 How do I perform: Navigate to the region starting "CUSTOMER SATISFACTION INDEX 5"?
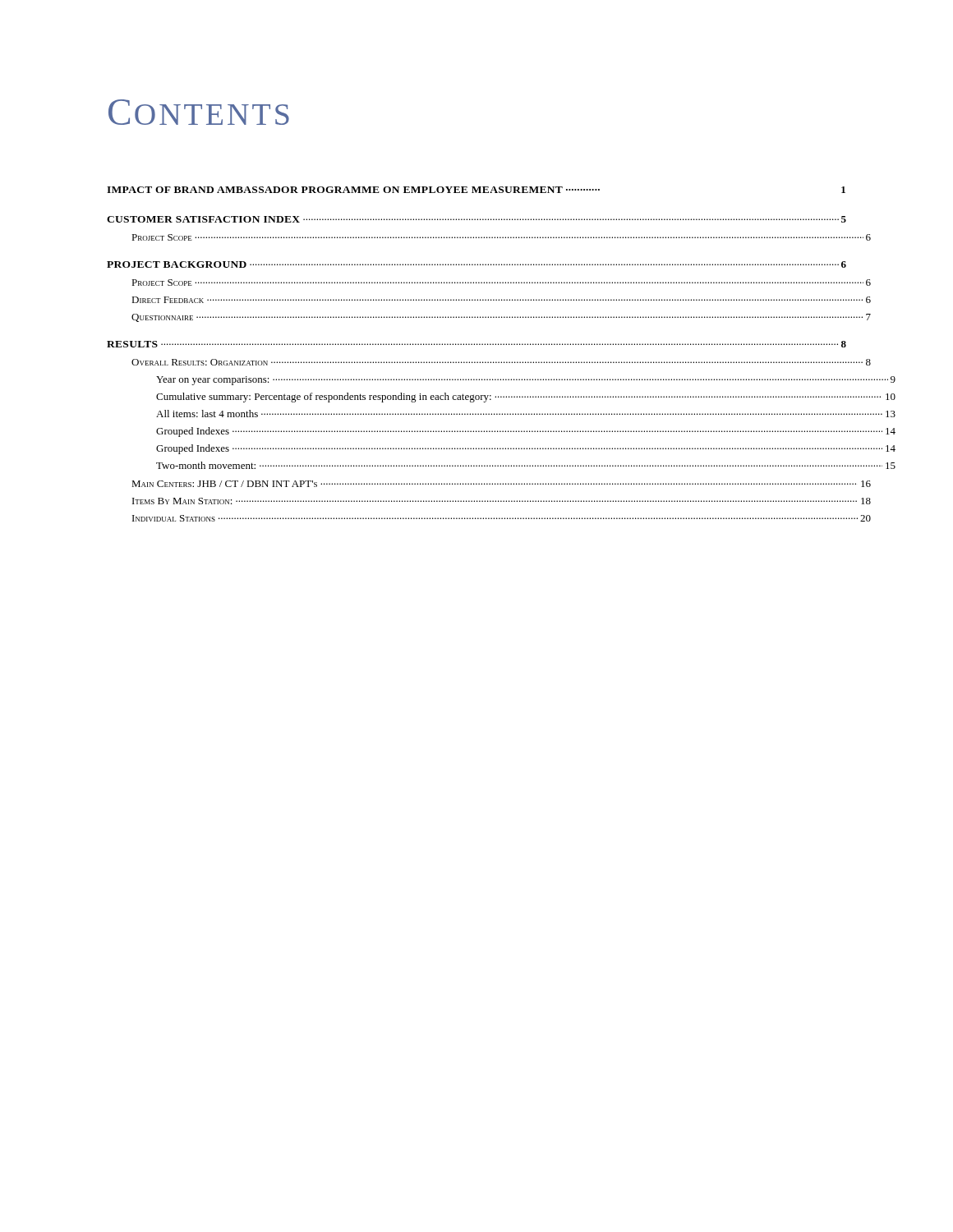point(476,218)
